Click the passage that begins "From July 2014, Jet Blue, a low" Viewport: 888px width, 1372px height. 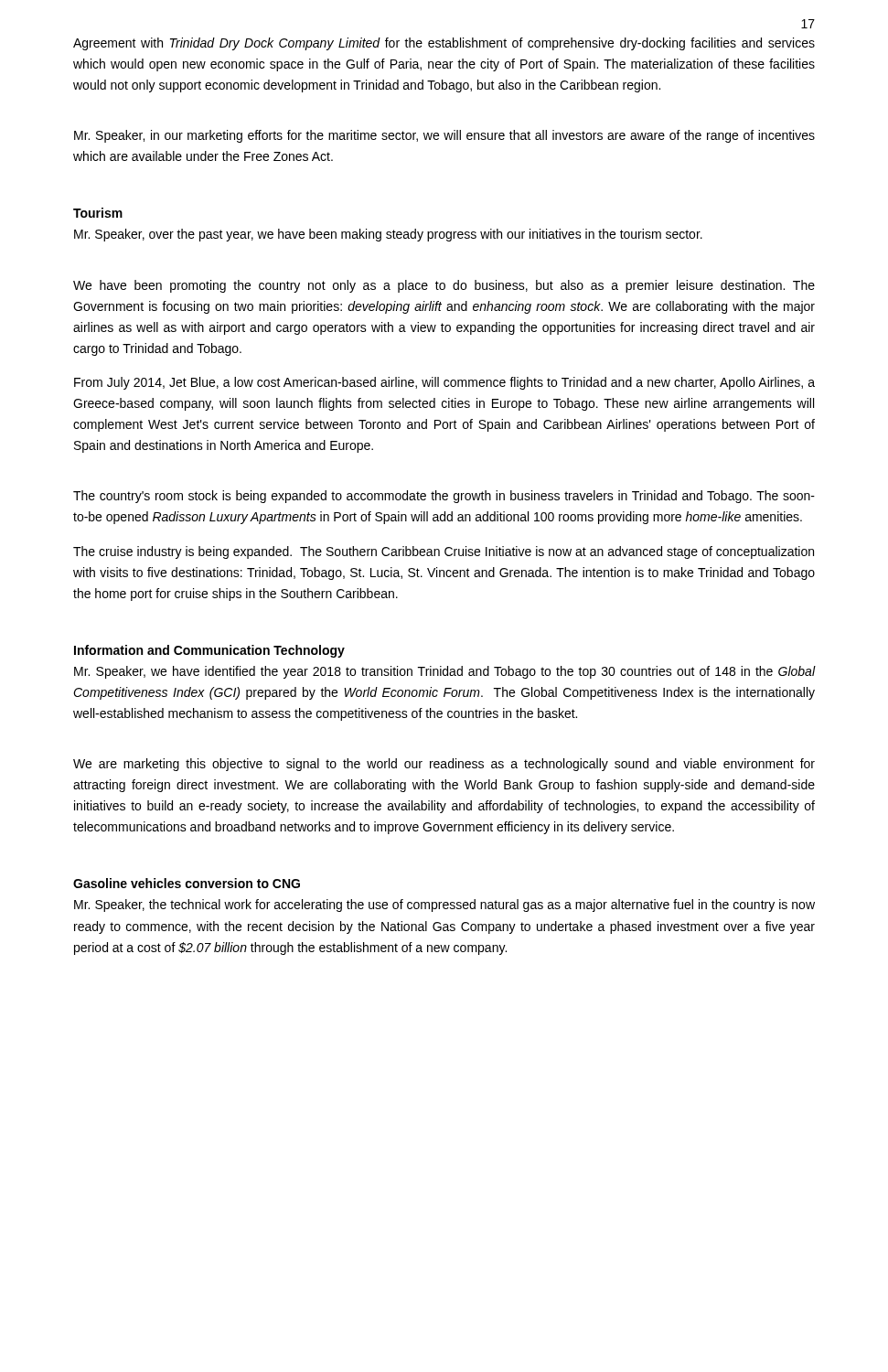[x=444, y=414]
